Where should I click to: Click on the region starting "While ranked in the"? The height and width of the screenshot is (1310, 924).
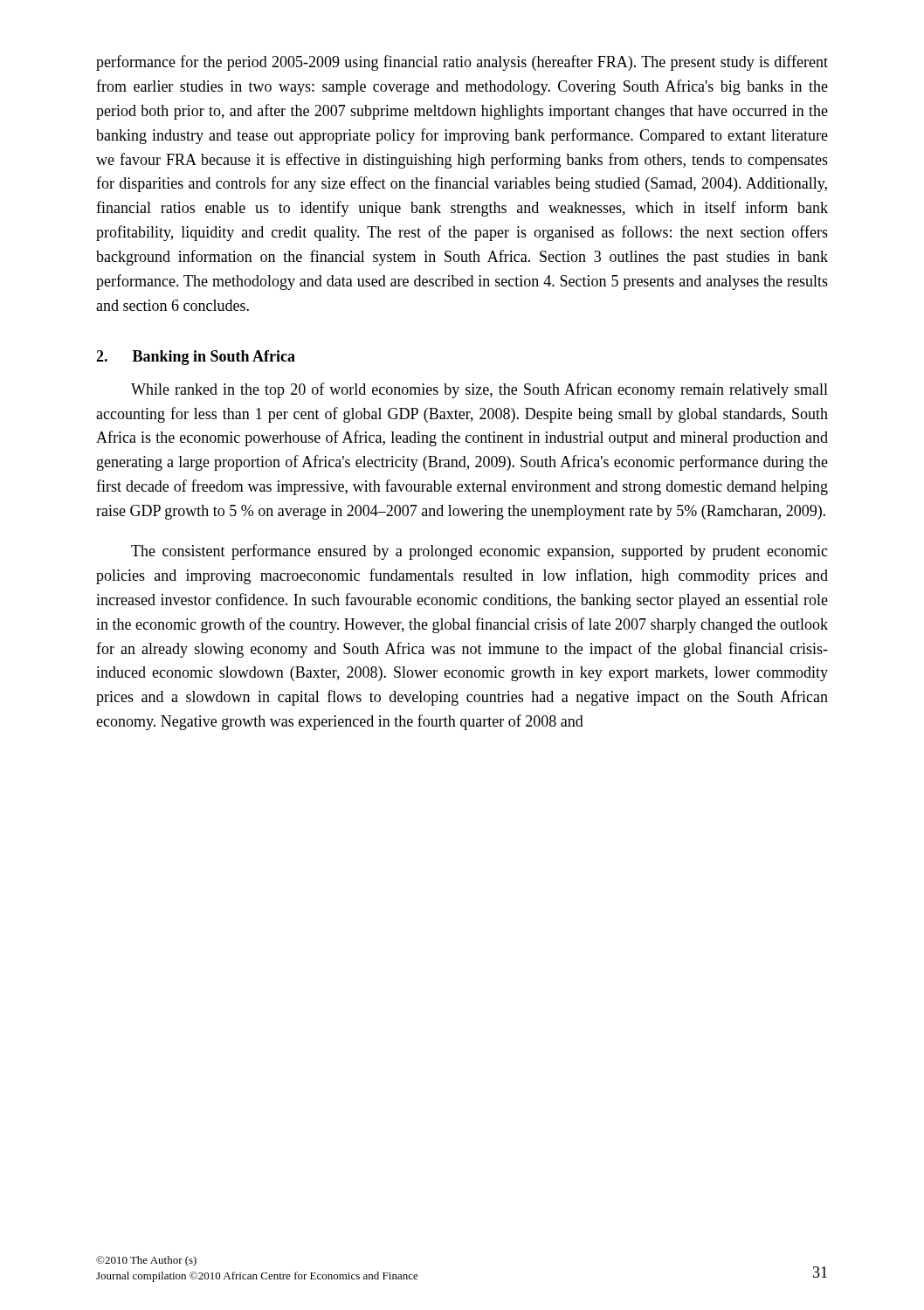click(462, 451)
